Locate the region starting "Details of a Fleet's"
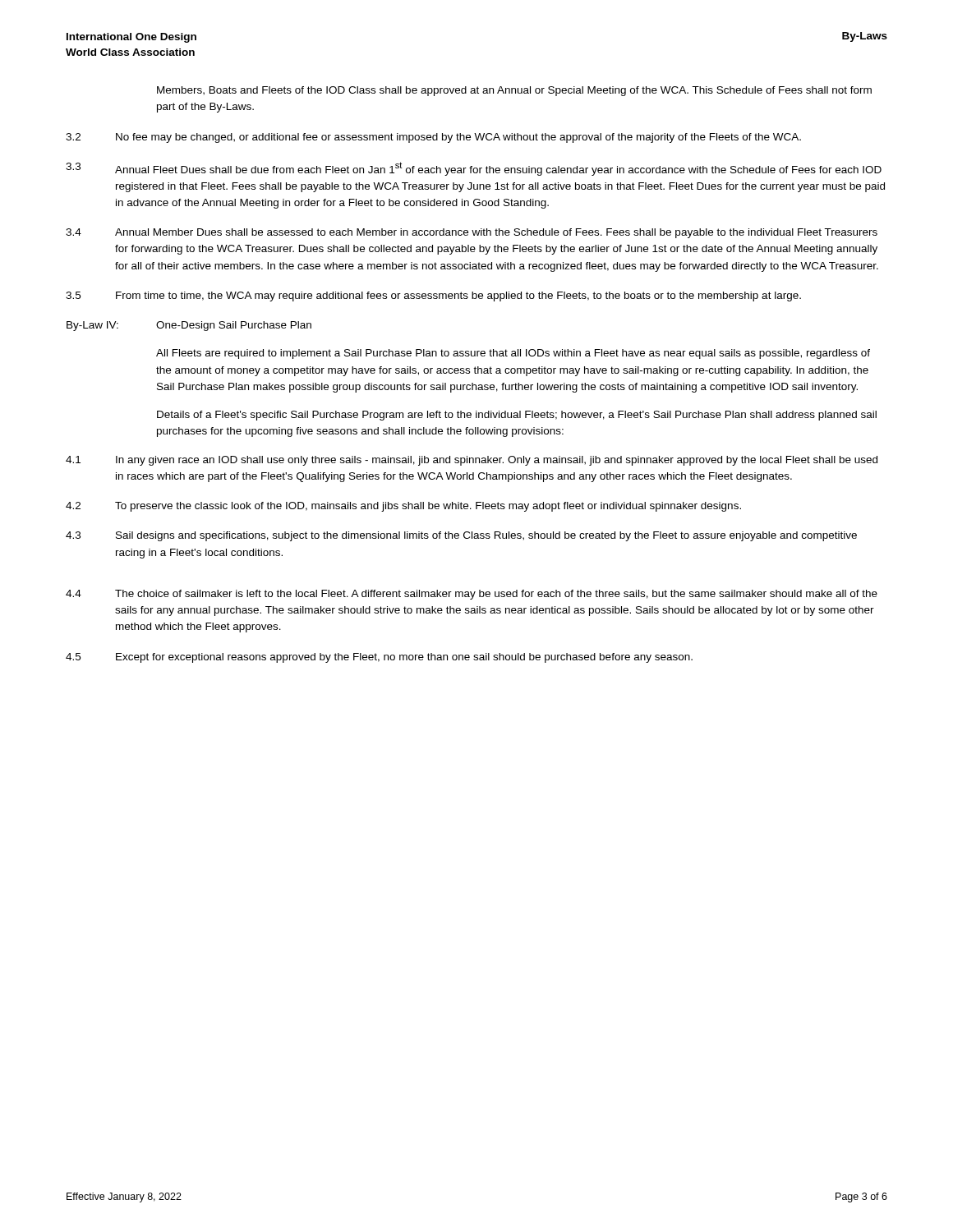Screen dimensions: 1232x953 tap(517, 423)
